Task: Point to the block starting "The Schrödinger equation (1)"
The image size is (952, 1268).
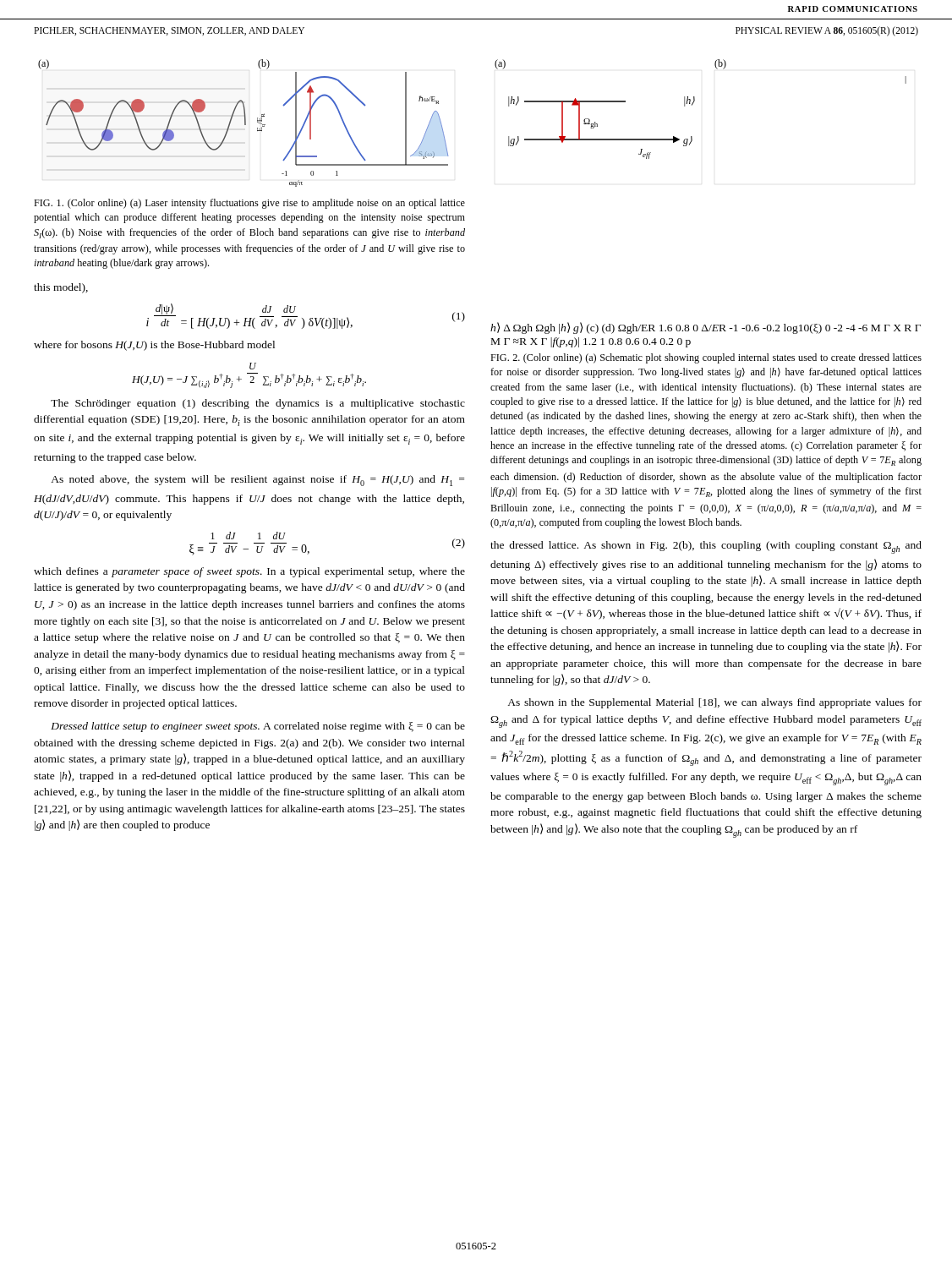Action: 258,404
